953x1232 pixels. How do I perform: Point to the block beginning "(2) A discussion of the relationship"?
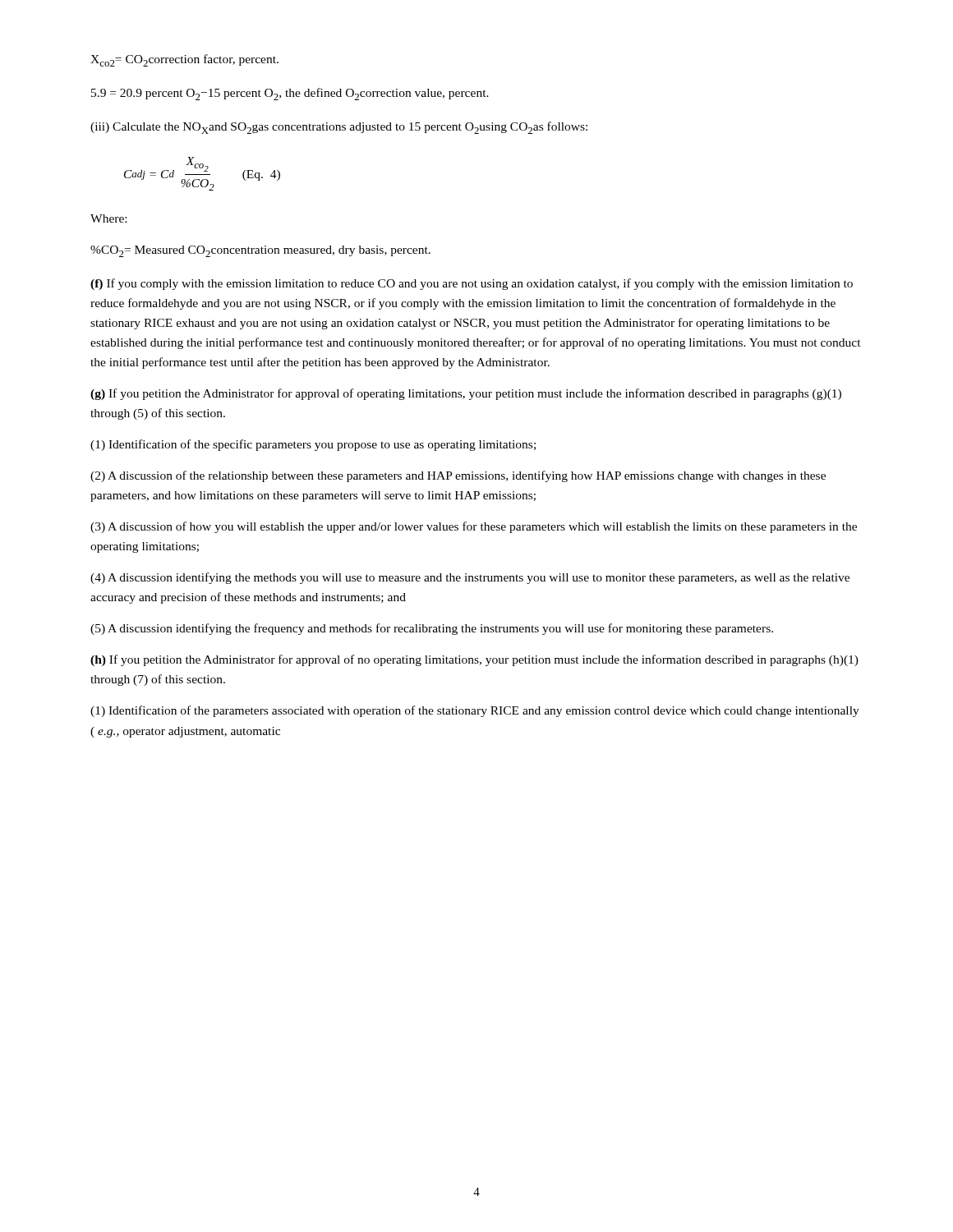458,485
